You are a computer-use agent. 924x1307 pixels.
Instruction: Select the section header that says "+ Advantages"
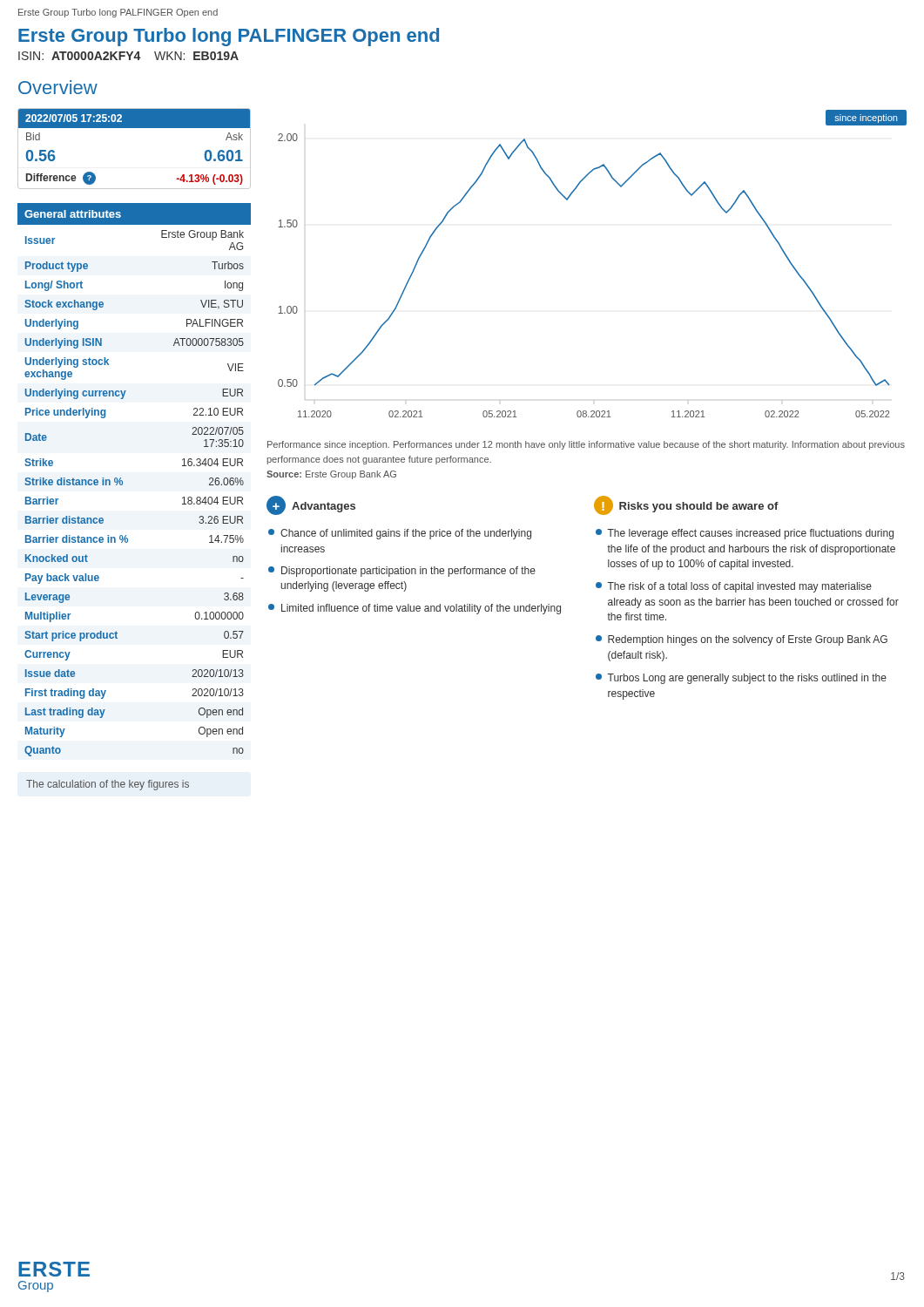coord(311,505)
